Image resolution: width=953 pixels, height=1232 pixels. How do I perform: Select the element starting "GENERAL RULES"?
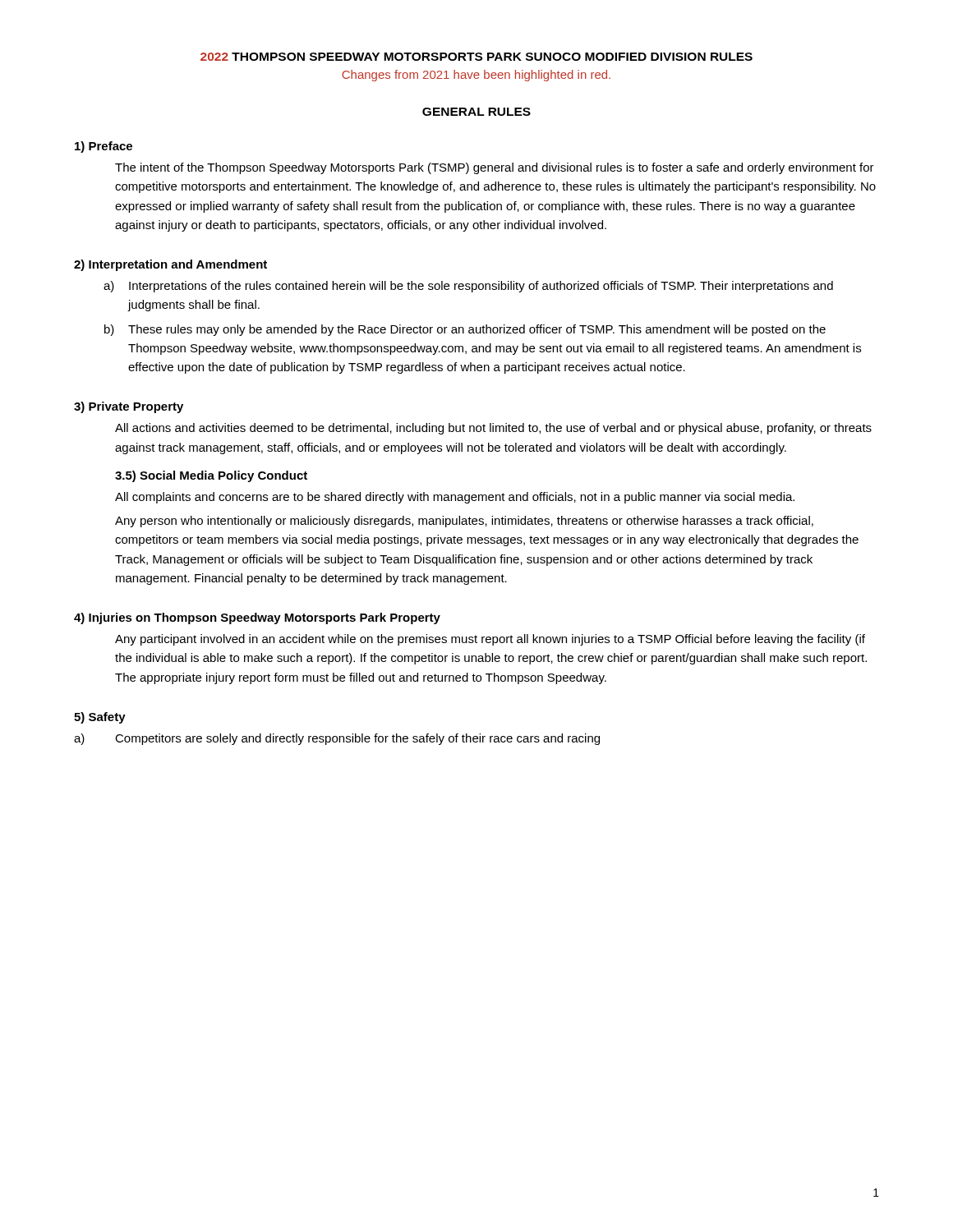[476, 111]
